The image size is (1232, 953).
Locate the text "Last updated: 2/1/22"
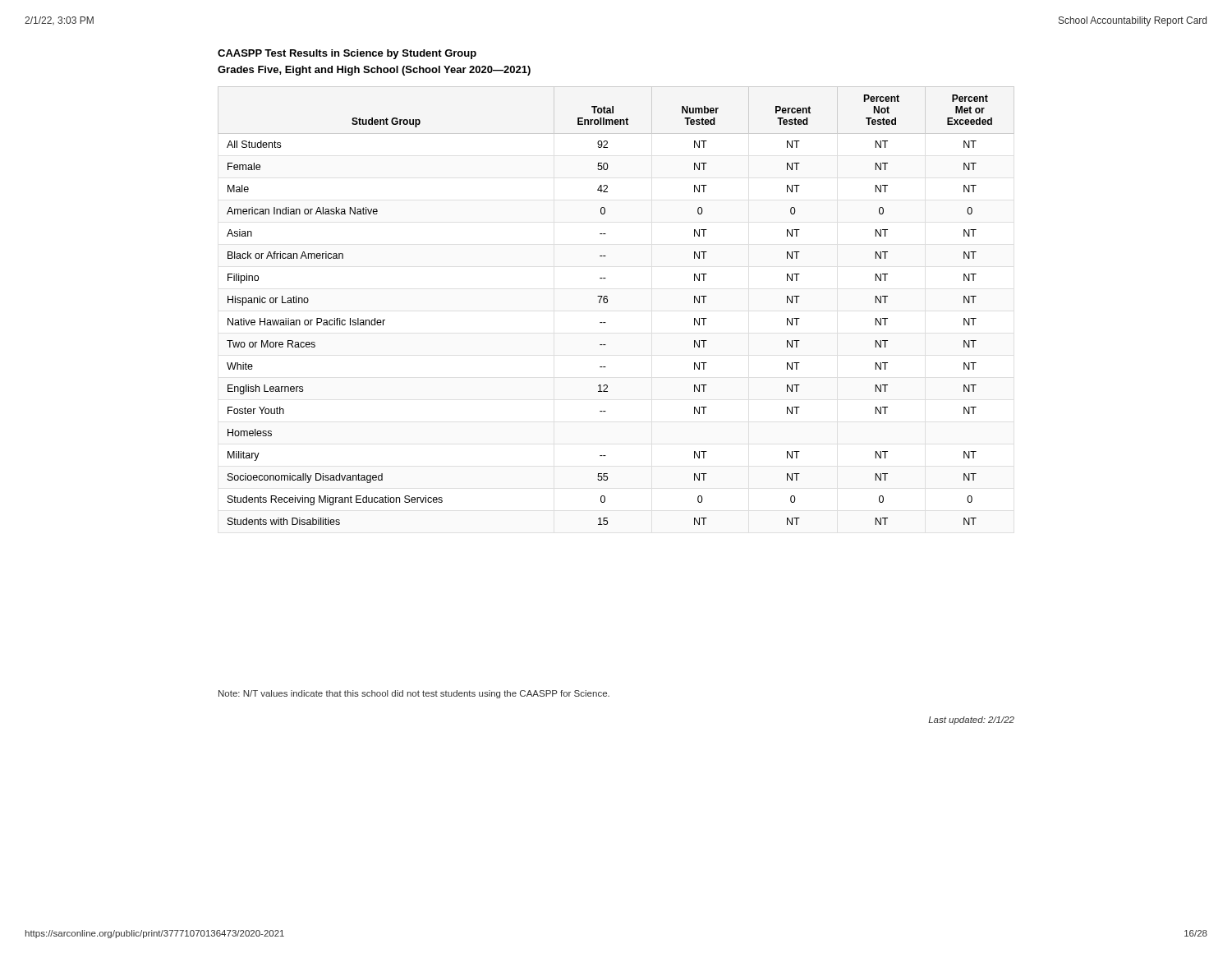[971, 720]
